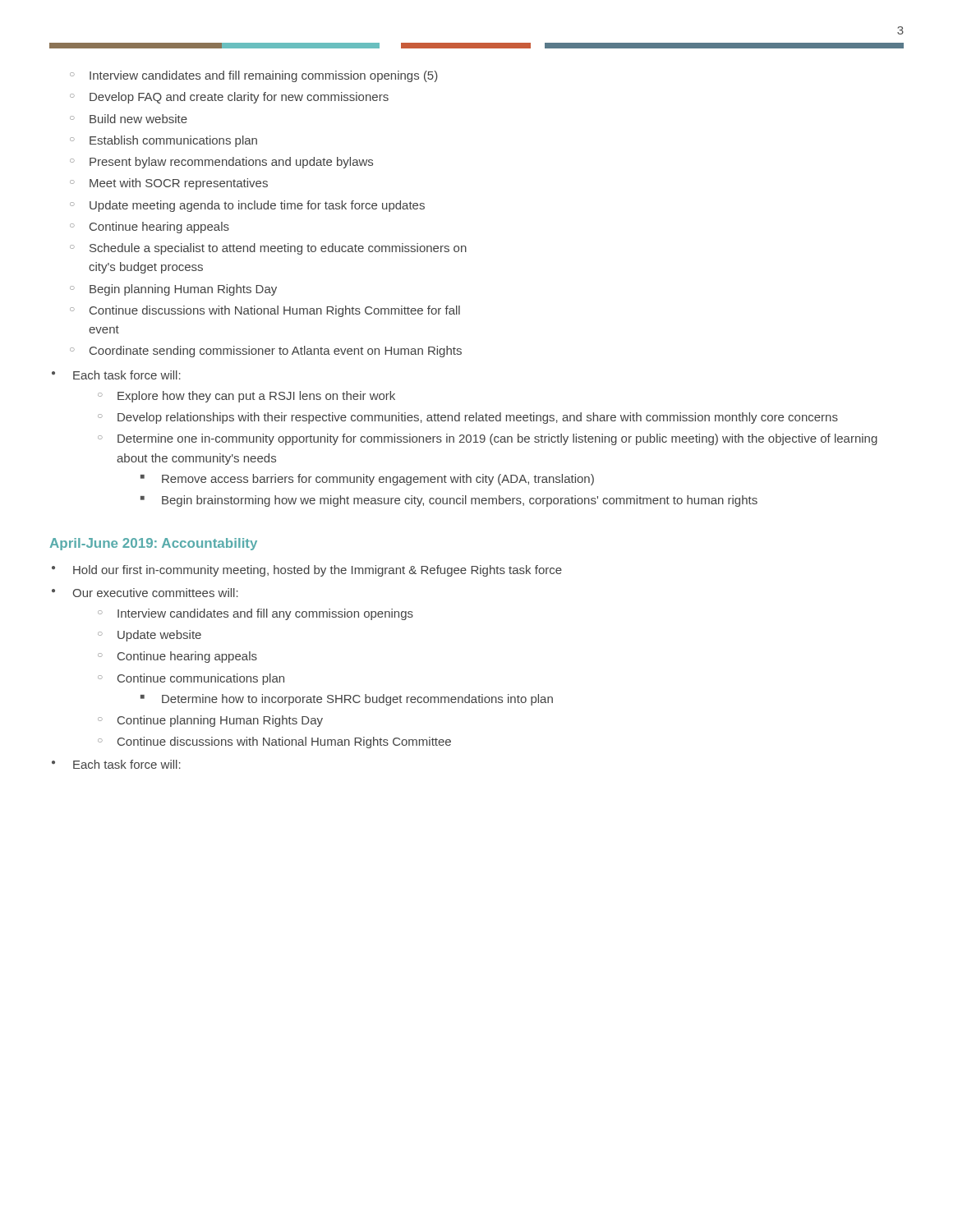Click on the region starting "Update website"

[x=159, y=634]
